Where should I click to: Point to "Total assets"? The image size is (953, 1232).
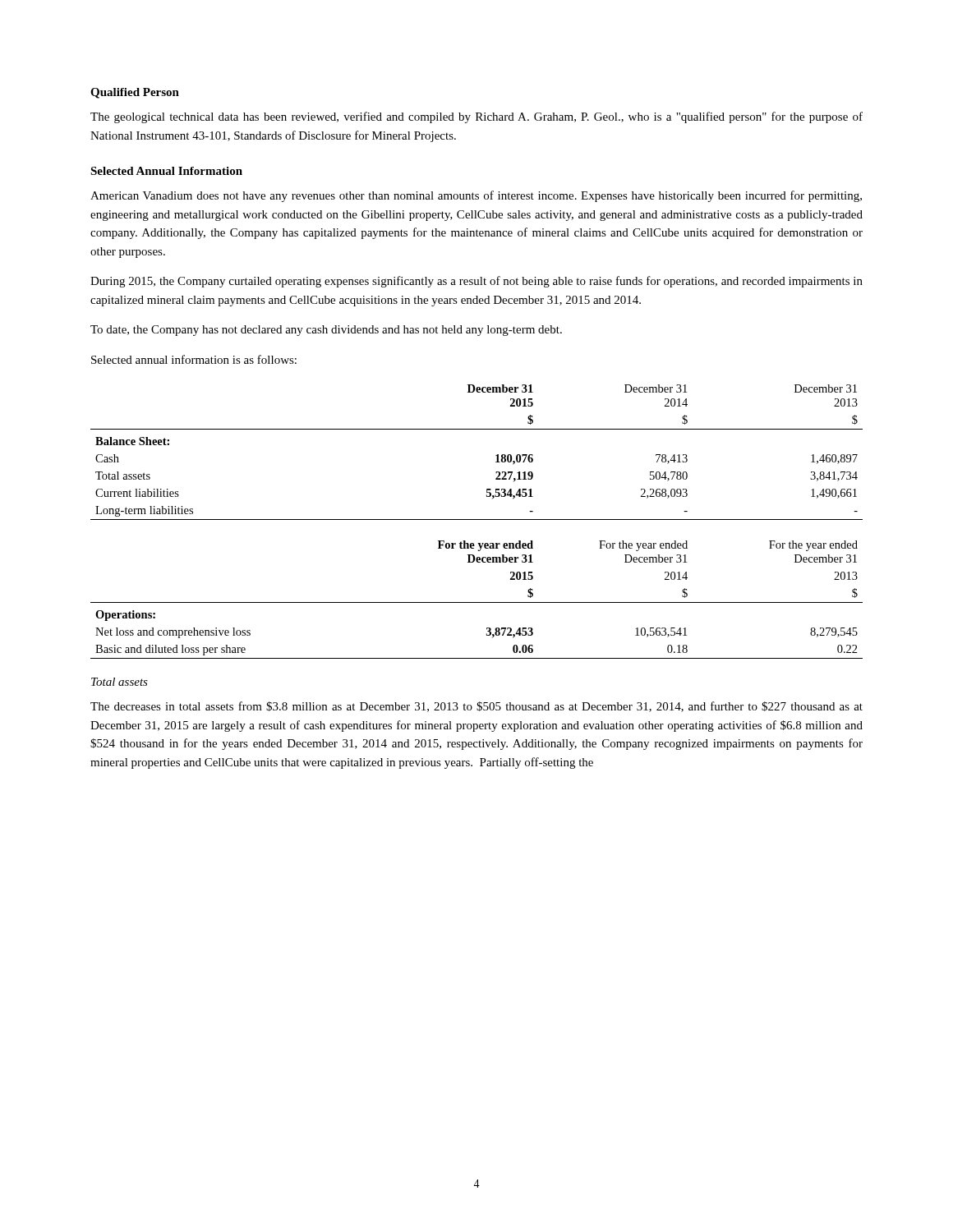119,682
